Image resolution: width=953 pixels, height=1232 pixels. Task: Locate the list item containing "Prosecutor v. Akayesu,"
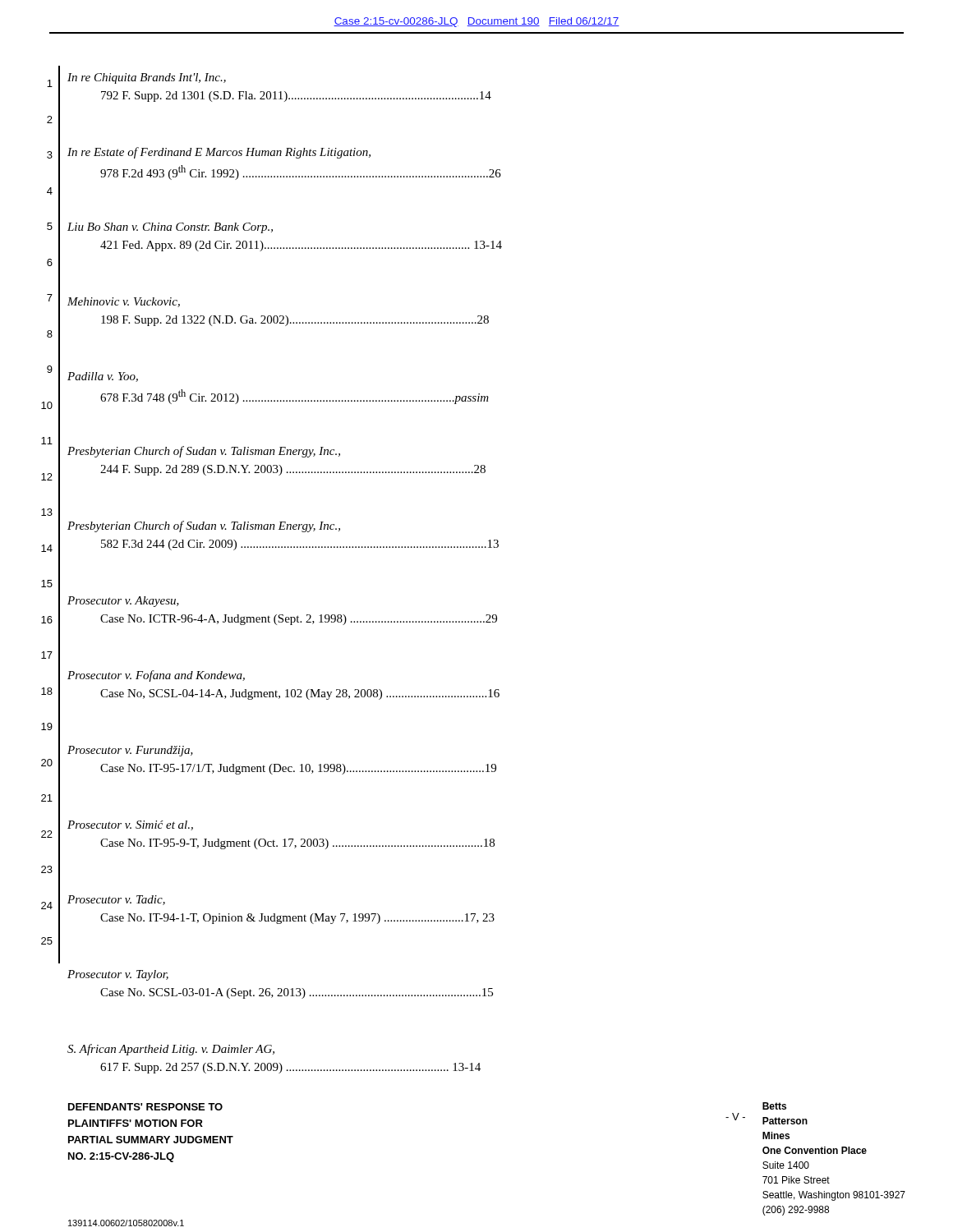486,610
